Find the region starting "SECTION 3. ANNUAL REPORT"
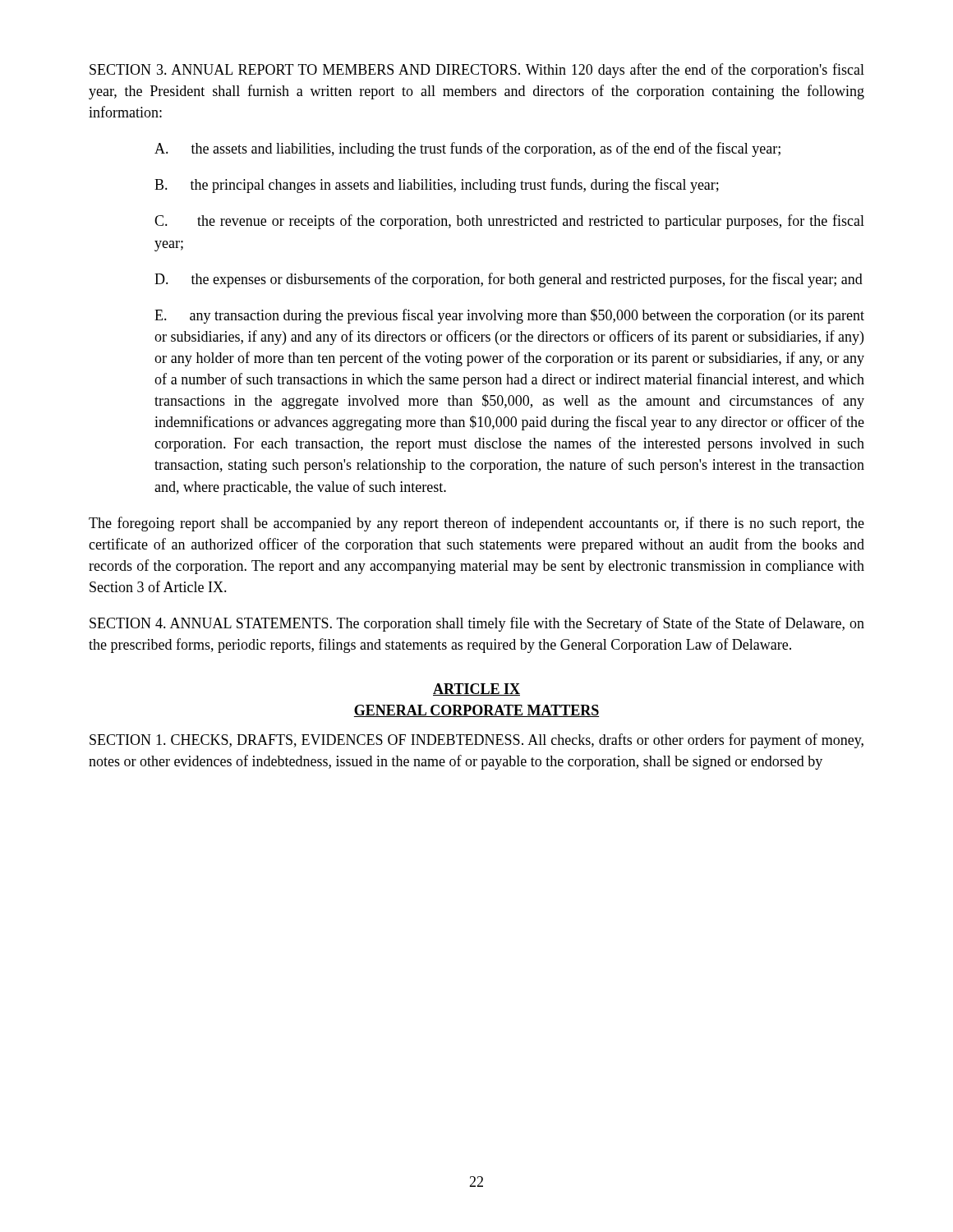Screen dimensions: 1232x953 click(476, 91)
